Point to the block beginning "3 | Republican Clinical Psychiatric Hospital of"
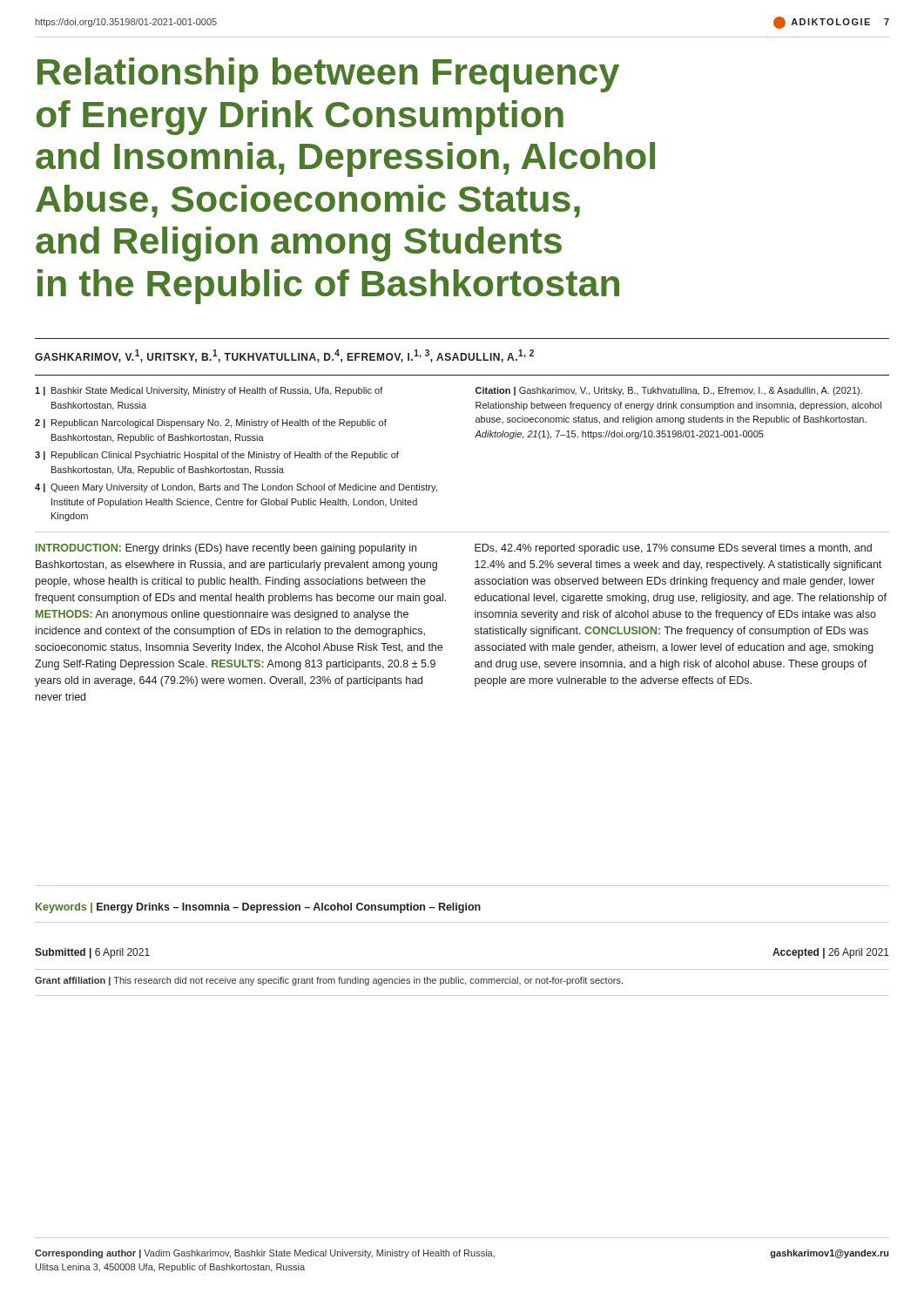The width and height of the screenshot is (924, 1307). (242, 462)
